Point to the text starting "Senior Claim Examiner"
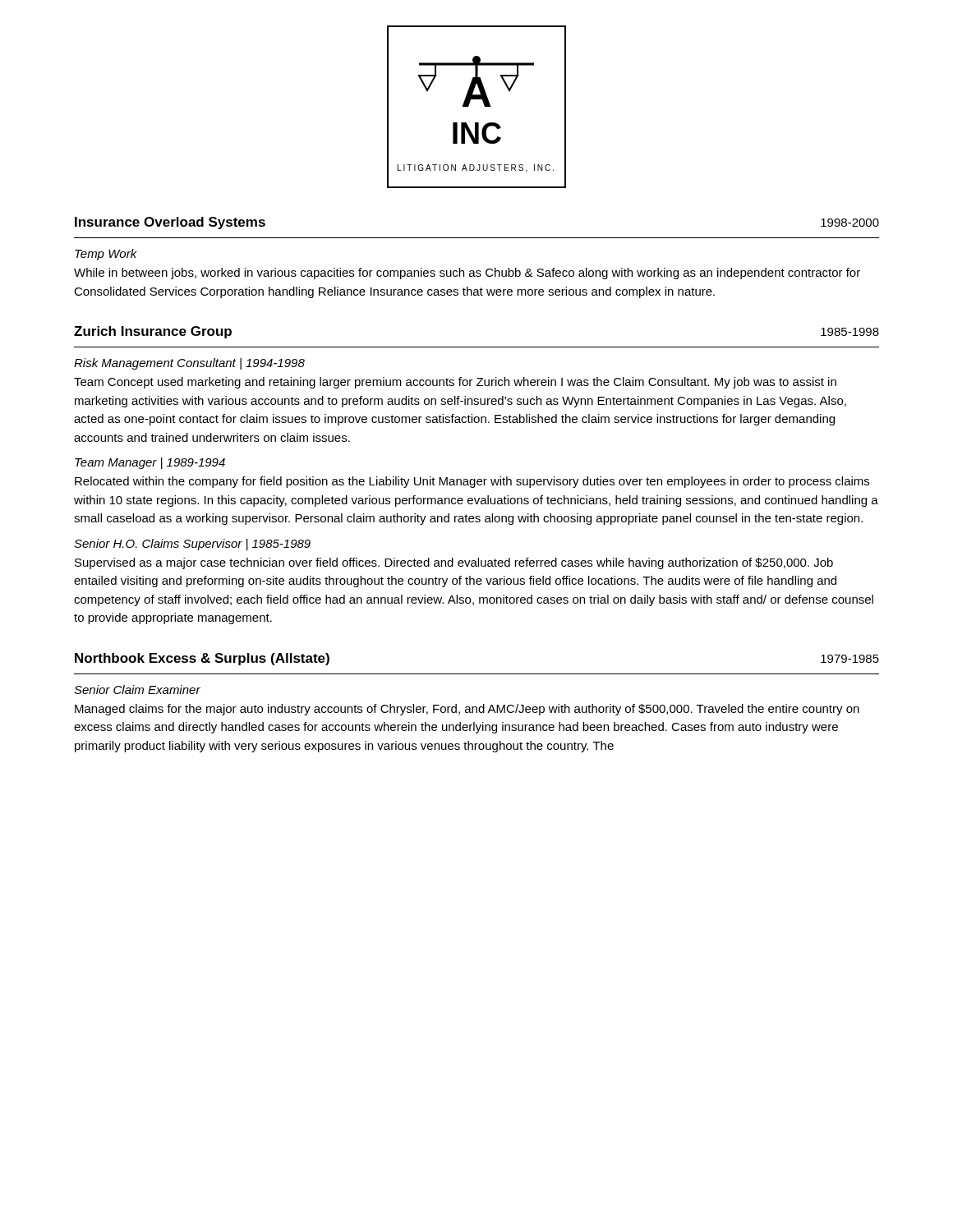 (137, 689)
